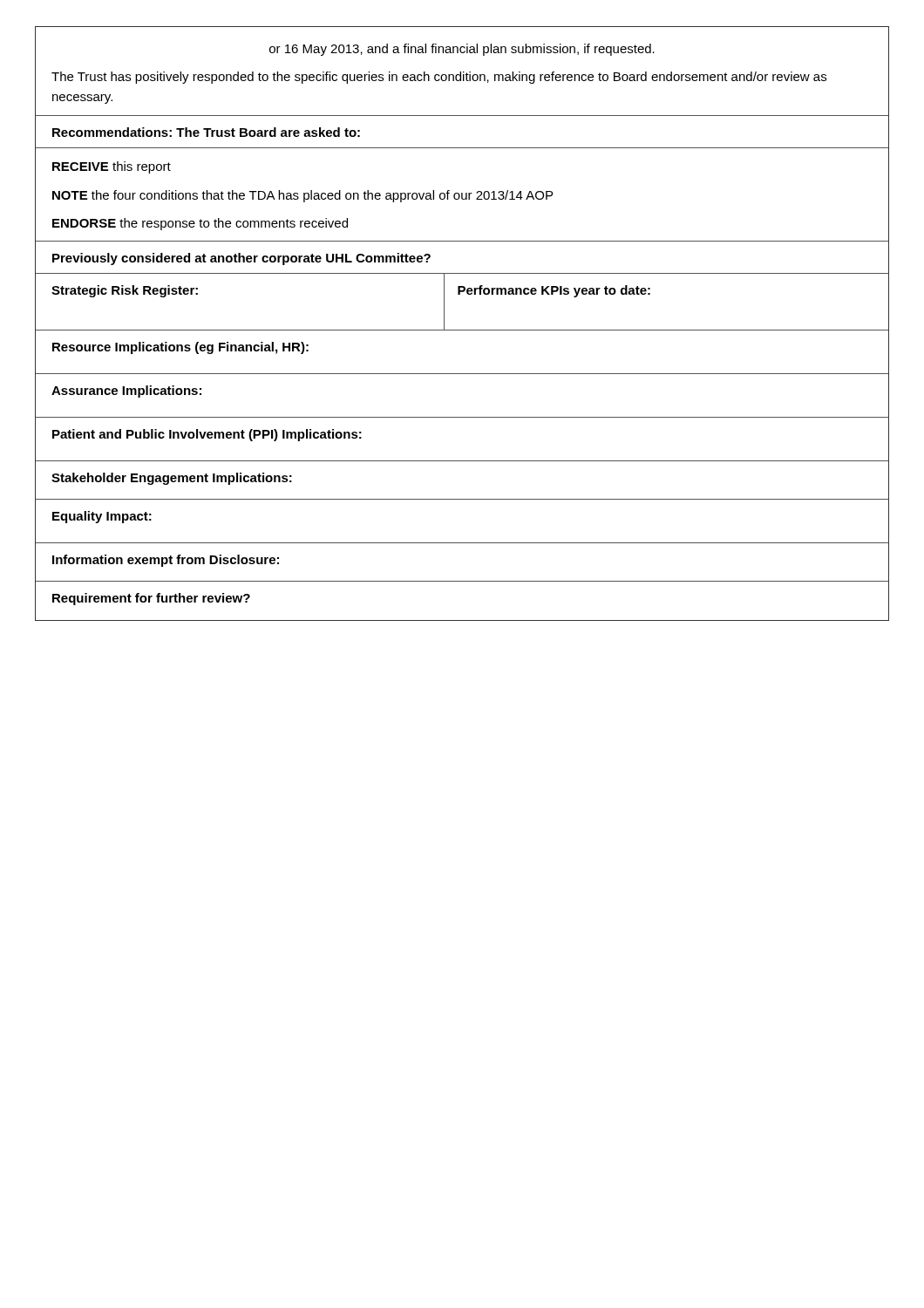This screenshot has width=924, height=1308.
Task: Locate the table with the text "Patient and Public Involvement"
Action: click(462, 439)
